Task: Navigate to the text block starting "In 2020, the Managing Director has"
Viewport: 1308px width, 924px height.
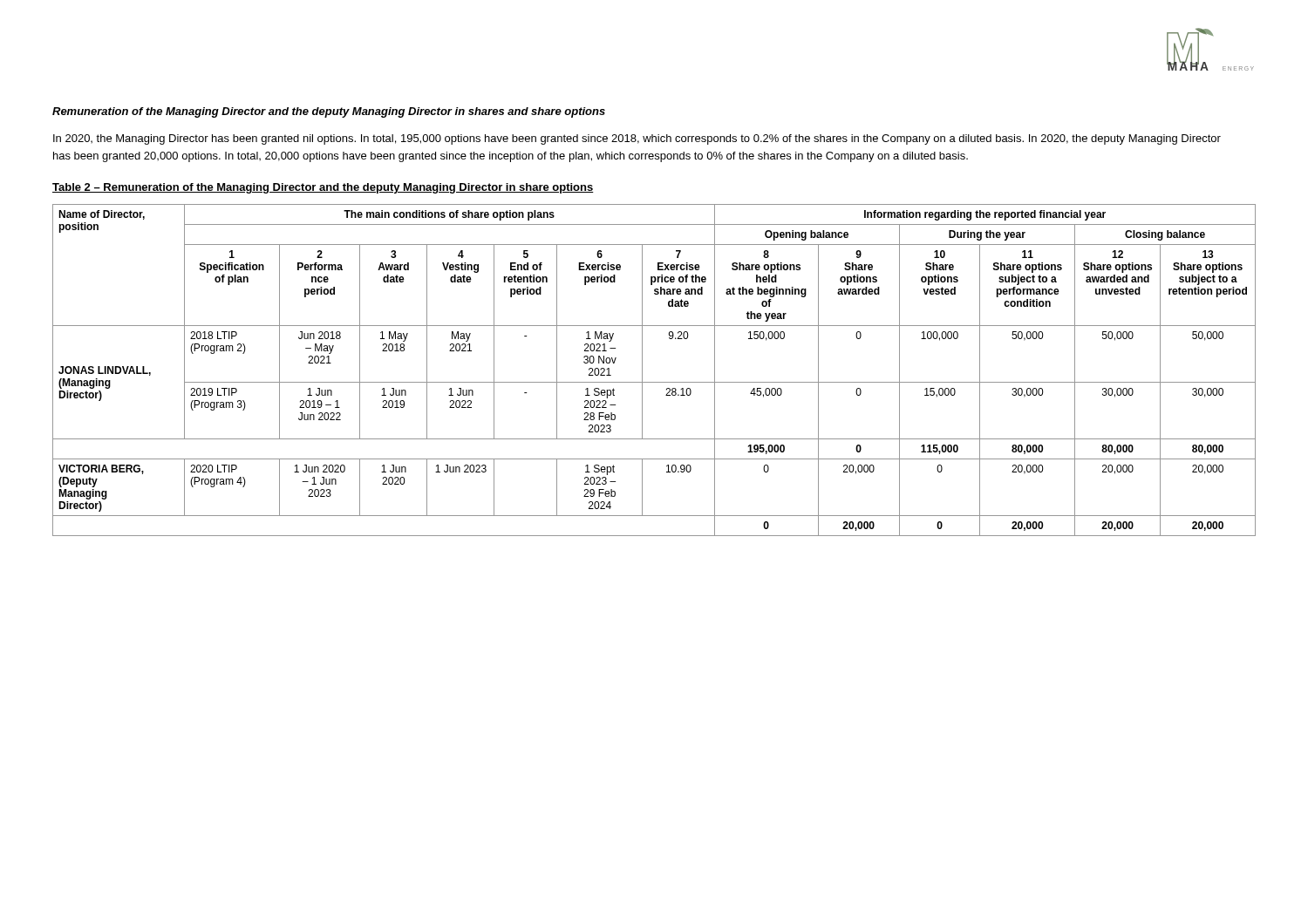Action: [x=636, y=147]
